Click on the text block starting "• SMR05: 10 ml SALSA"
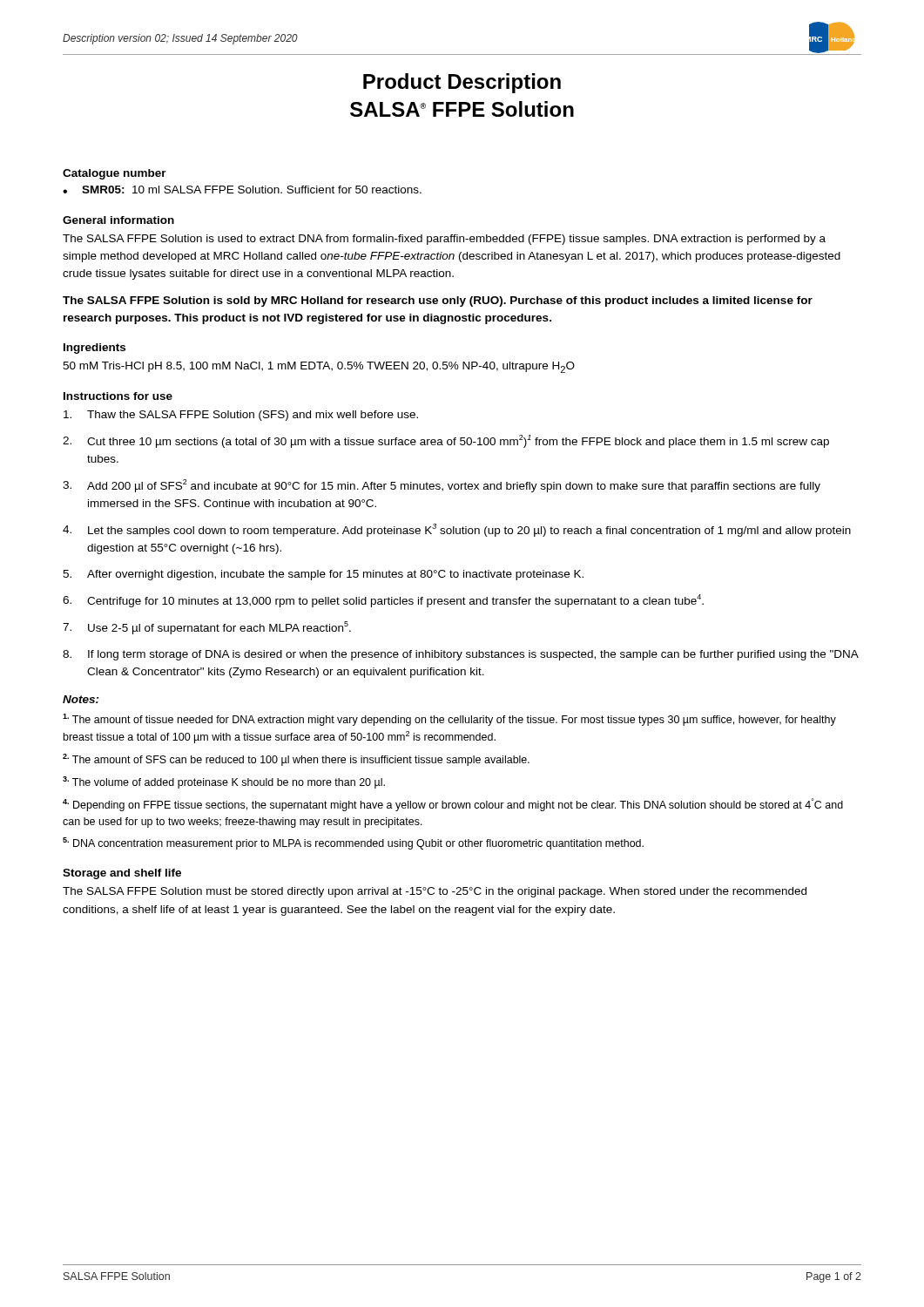 tap(242, 192)
